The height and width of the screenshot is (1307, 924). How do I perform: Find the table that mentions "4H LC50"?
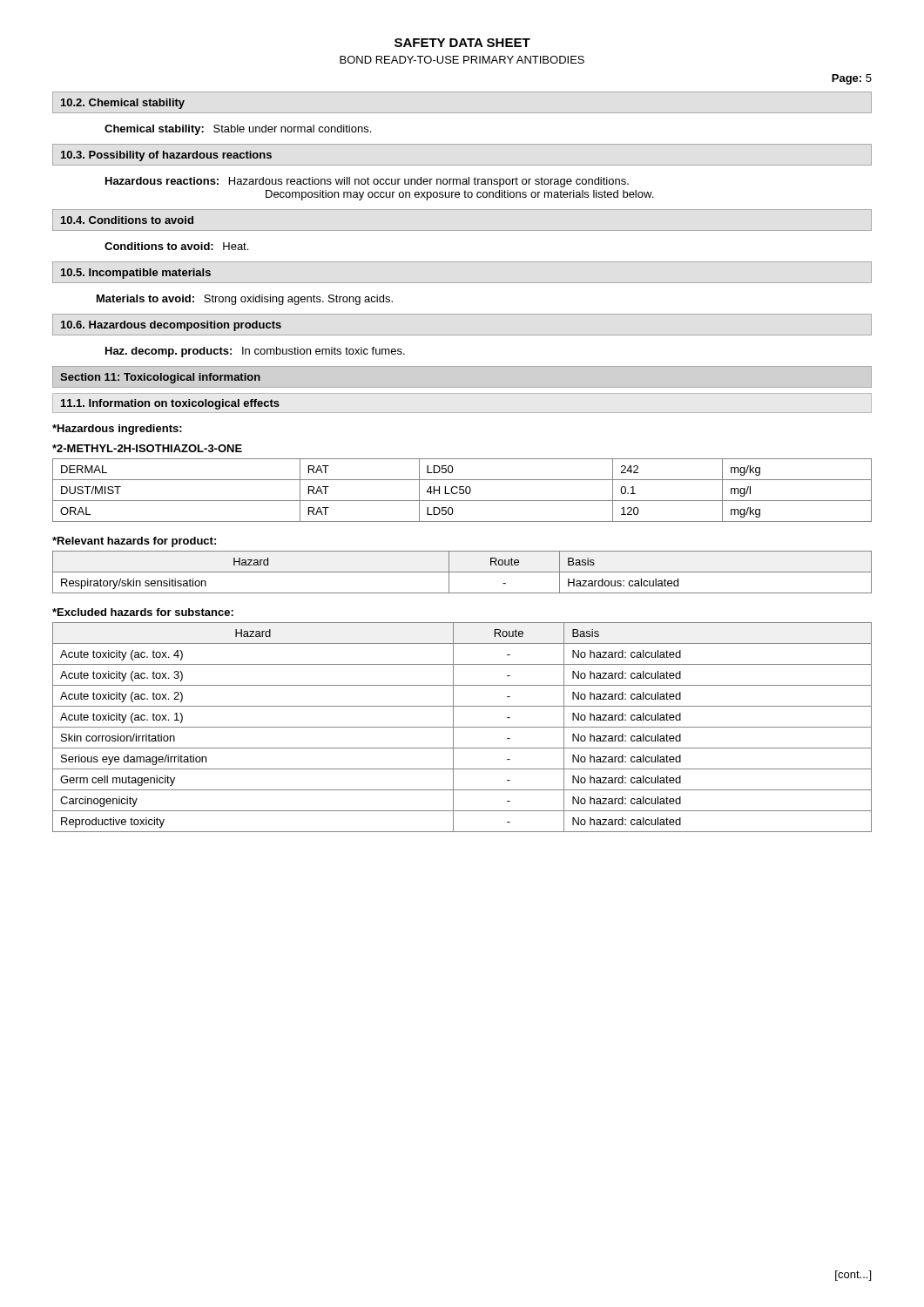click(x=462, y=490)
